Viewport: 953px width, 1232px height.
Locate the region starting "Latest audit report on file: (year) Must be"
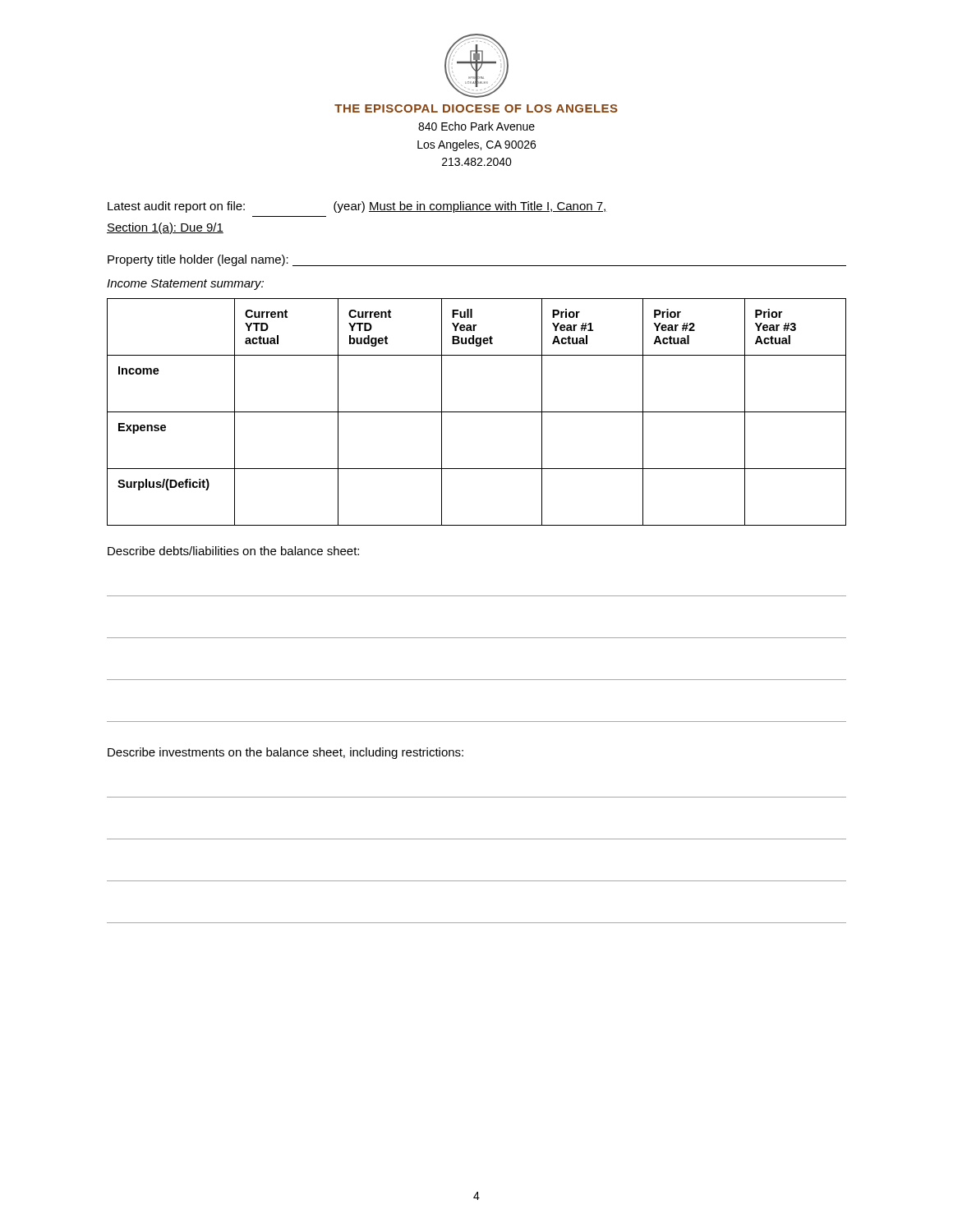(x=357, y=206)
